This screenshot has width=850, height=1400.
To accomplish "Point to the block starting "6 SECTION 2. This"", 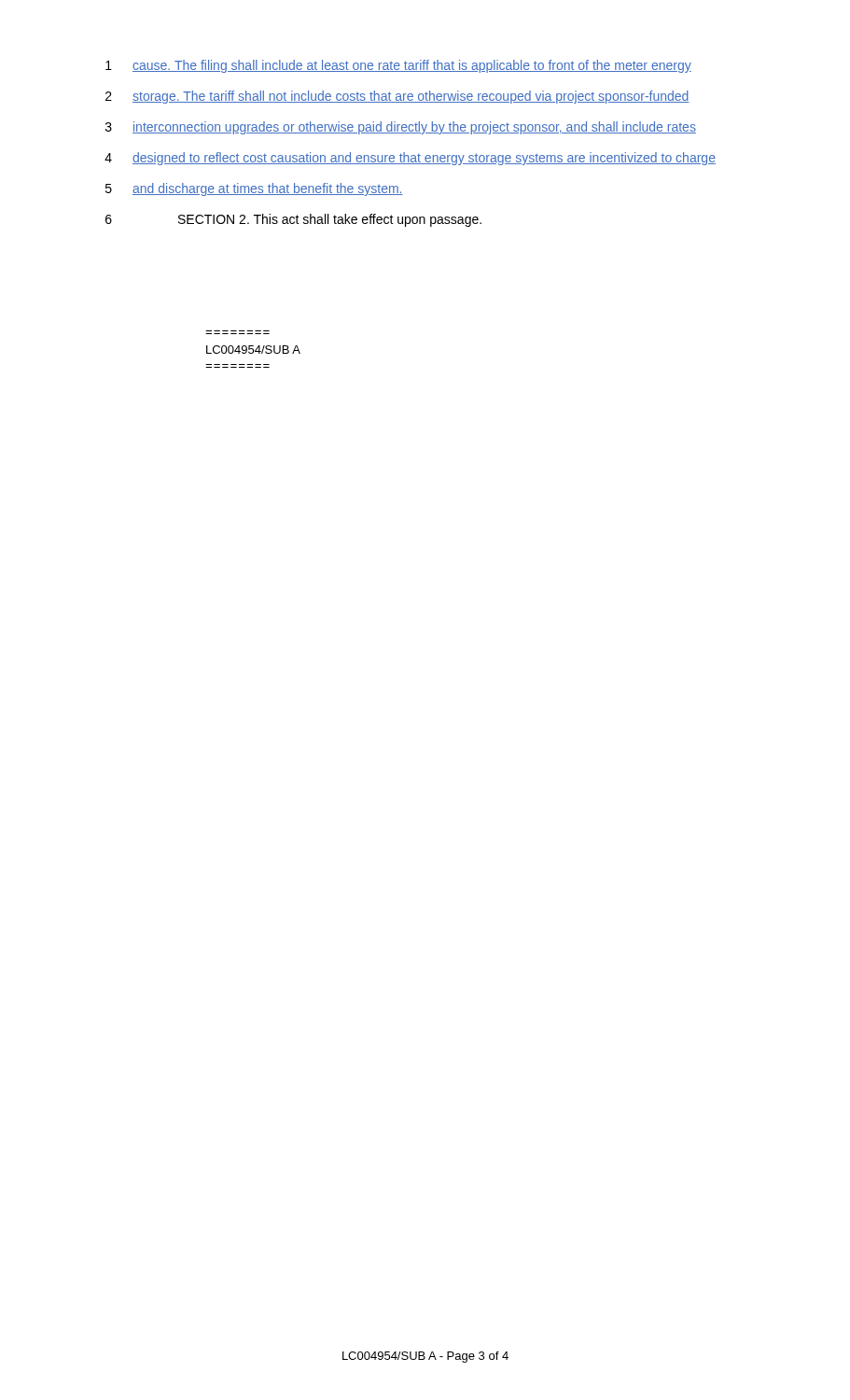I will point(434,220).
